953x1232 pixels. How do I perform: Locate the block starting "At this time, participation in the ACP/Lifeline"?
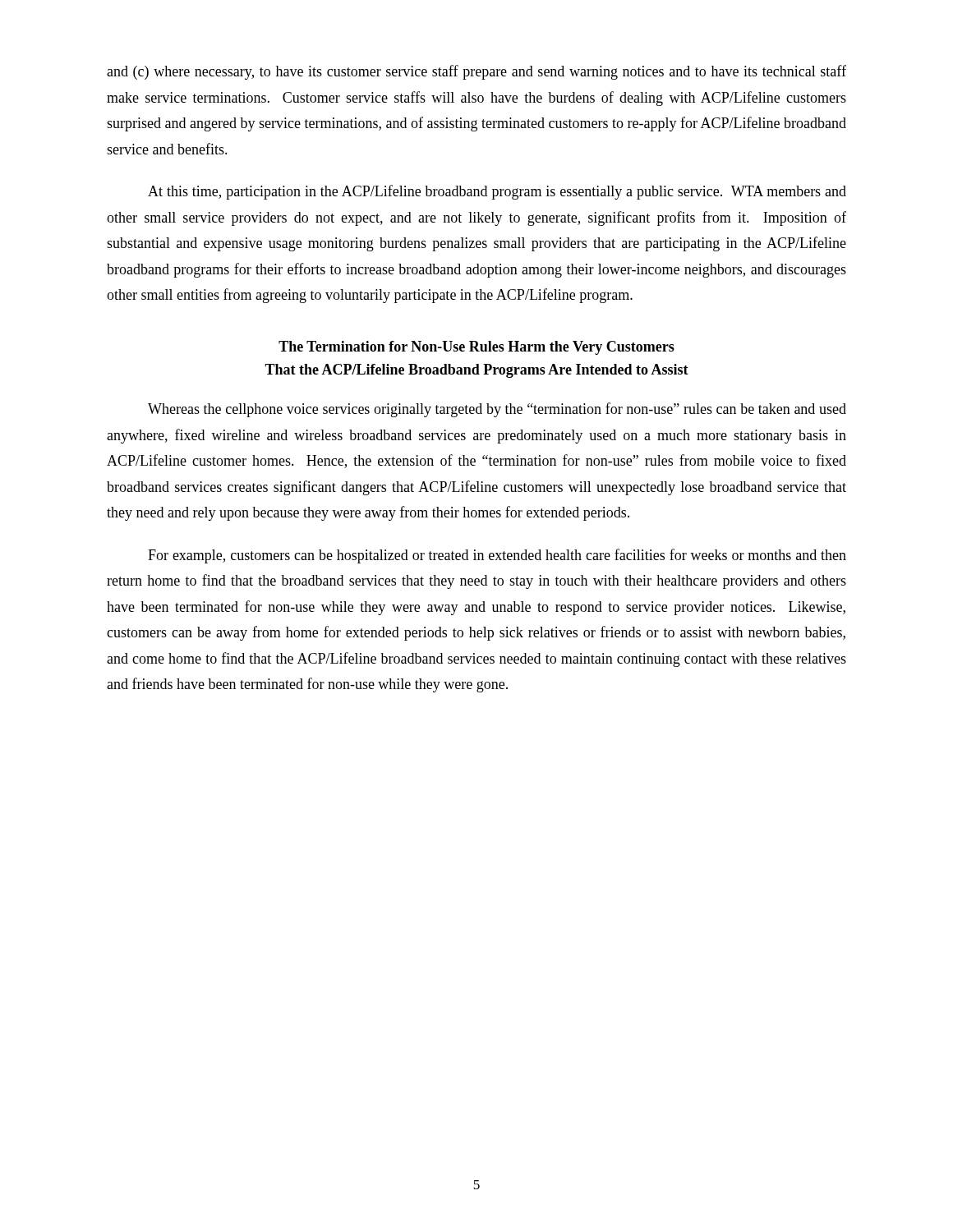[476, 243]
